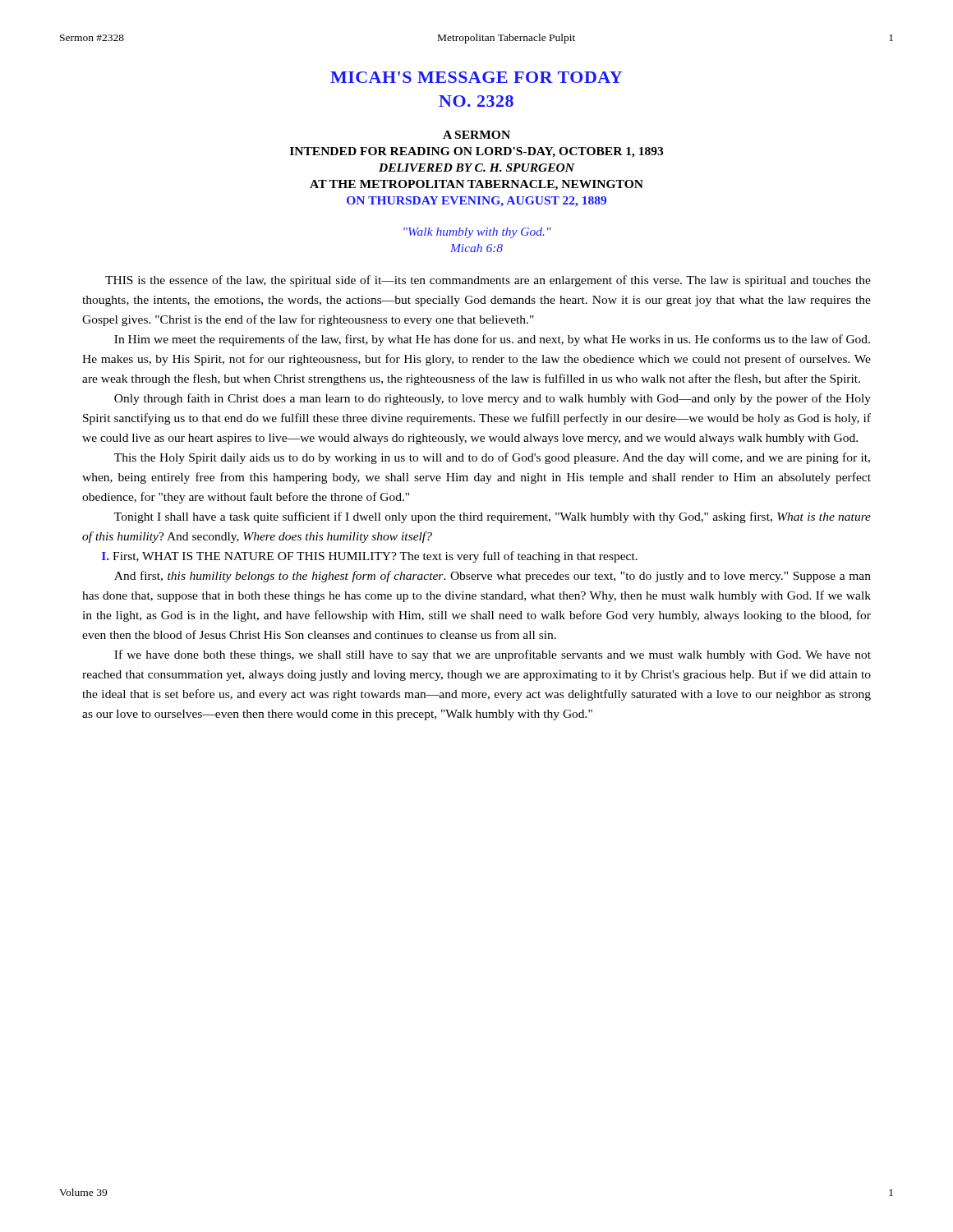Find the text starting "If we have done both these"
The height and width of the screenshot is (1232, 953).
476,684
